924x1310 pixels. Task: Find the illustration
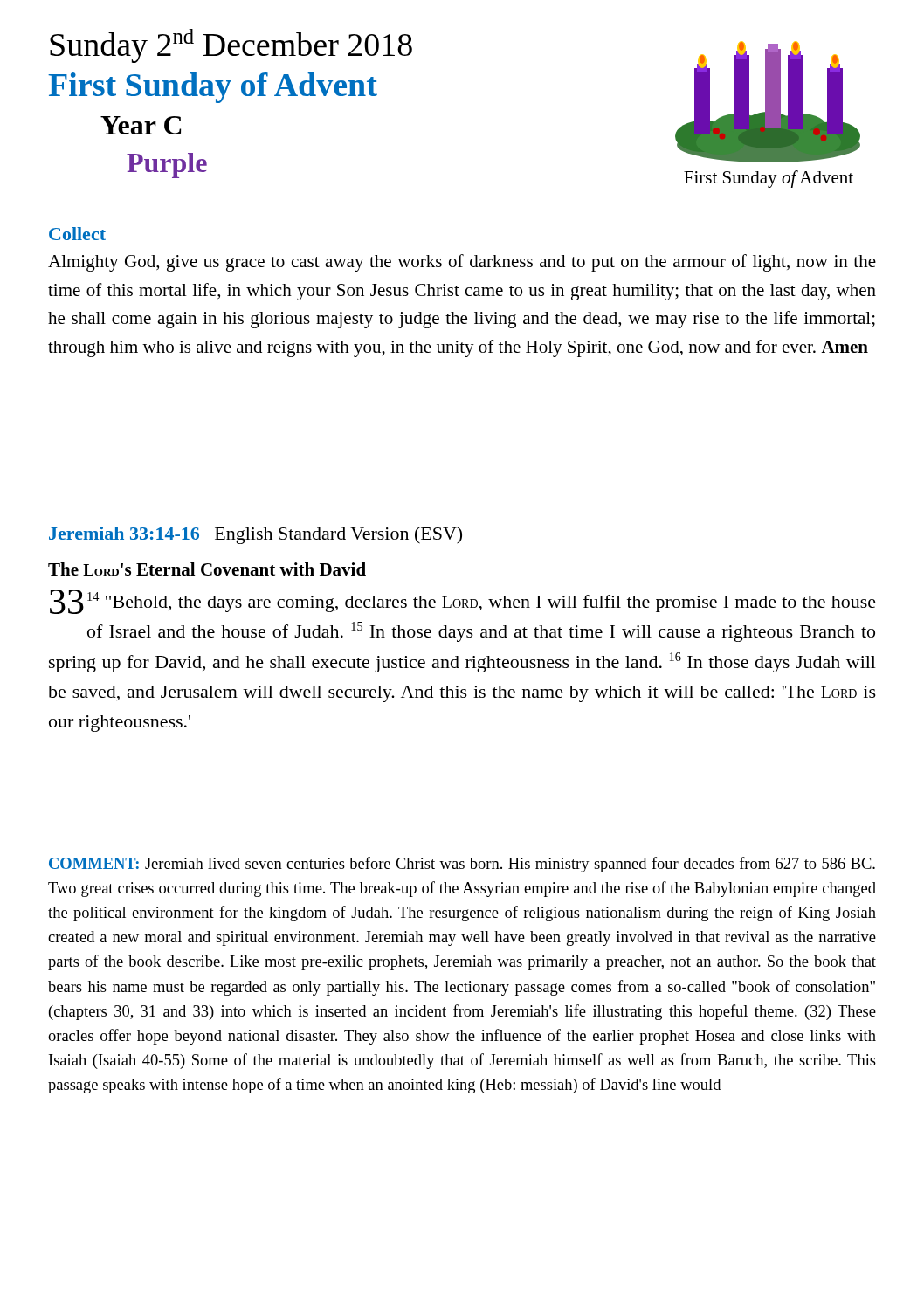click(x=769, y=102)
